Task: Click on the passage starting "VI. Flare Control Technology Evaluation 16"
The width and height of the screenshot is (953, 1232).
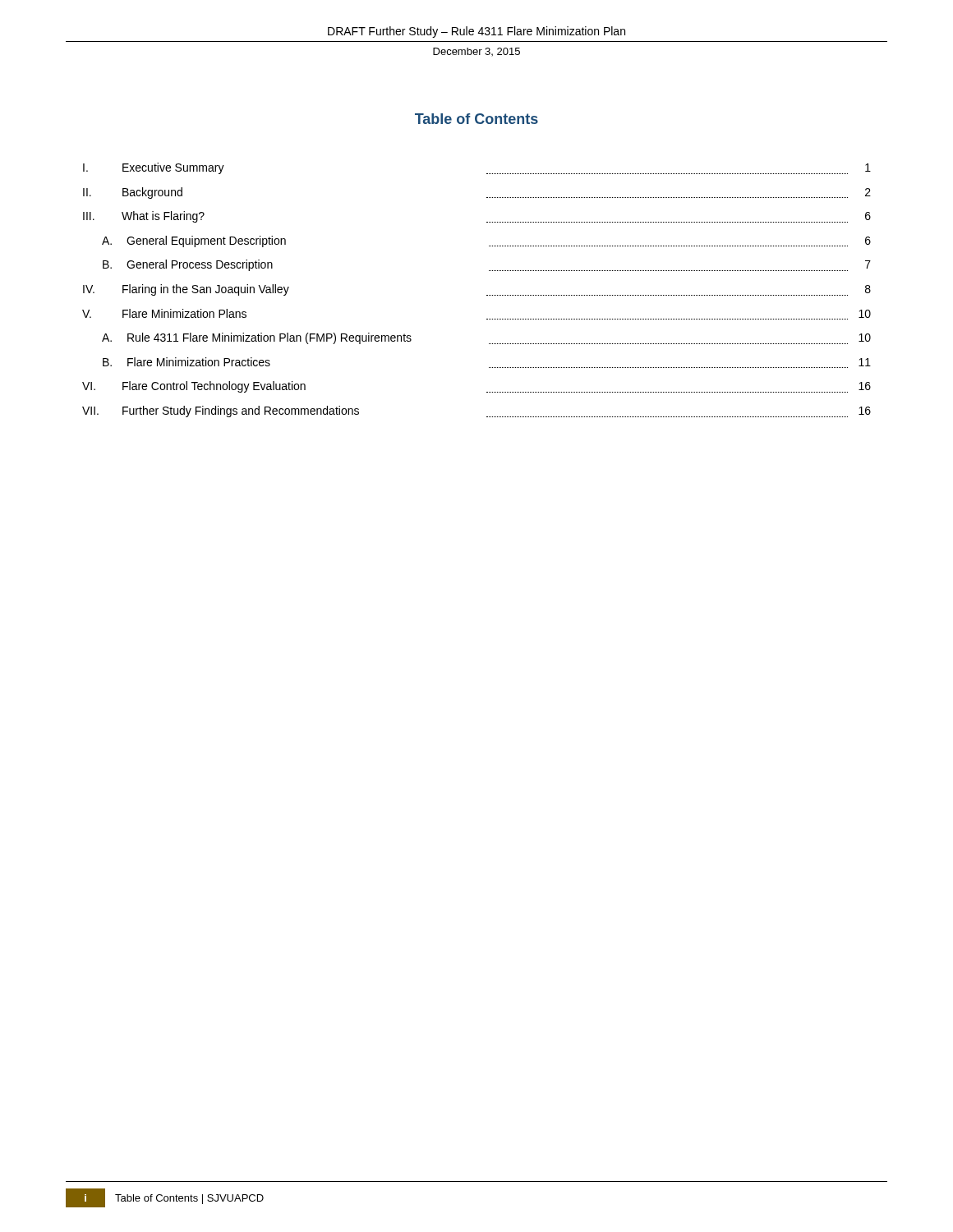Action: click(476, 387)
